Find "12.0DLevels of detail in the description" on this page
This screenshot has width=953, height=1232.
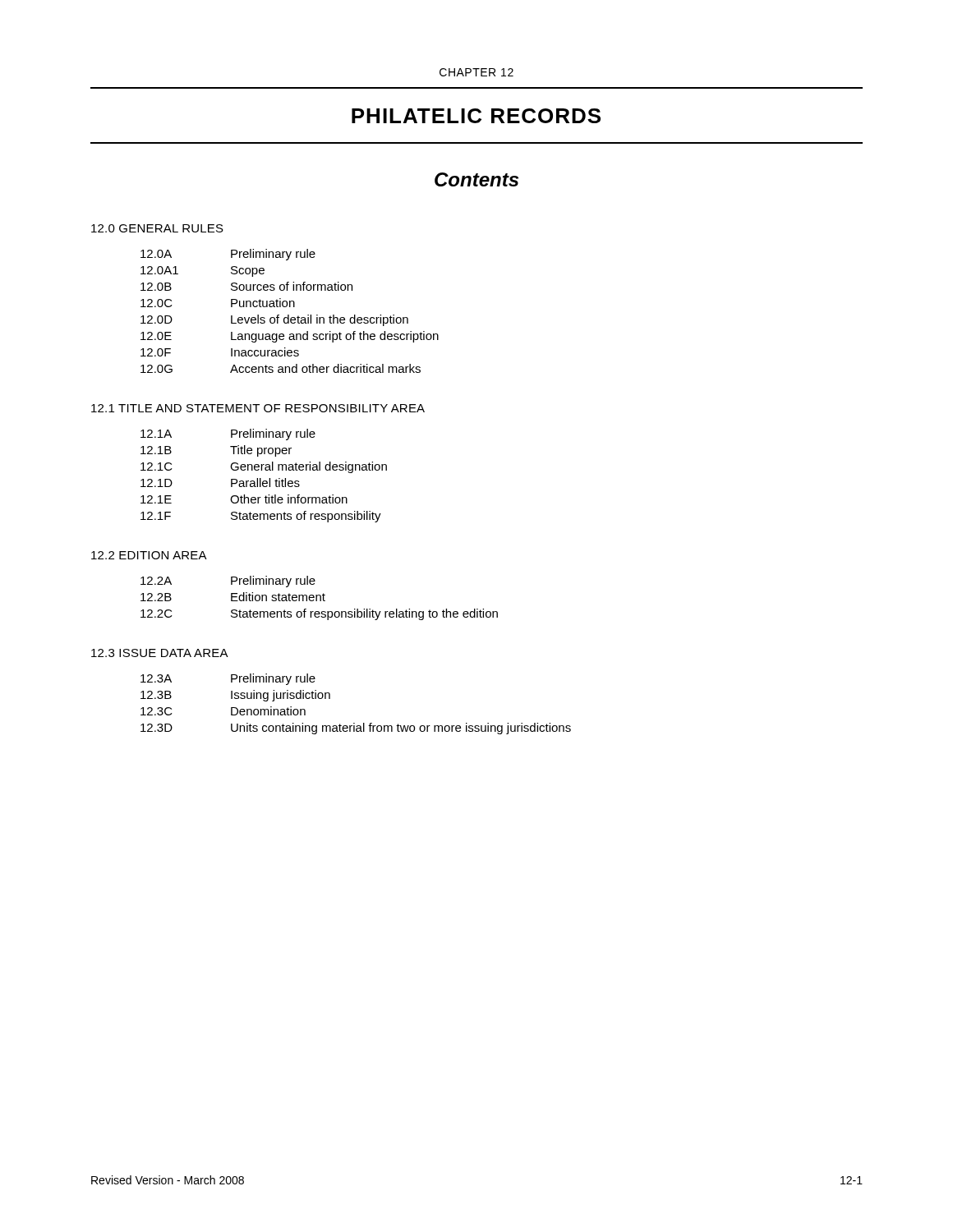tap(289, 319)
